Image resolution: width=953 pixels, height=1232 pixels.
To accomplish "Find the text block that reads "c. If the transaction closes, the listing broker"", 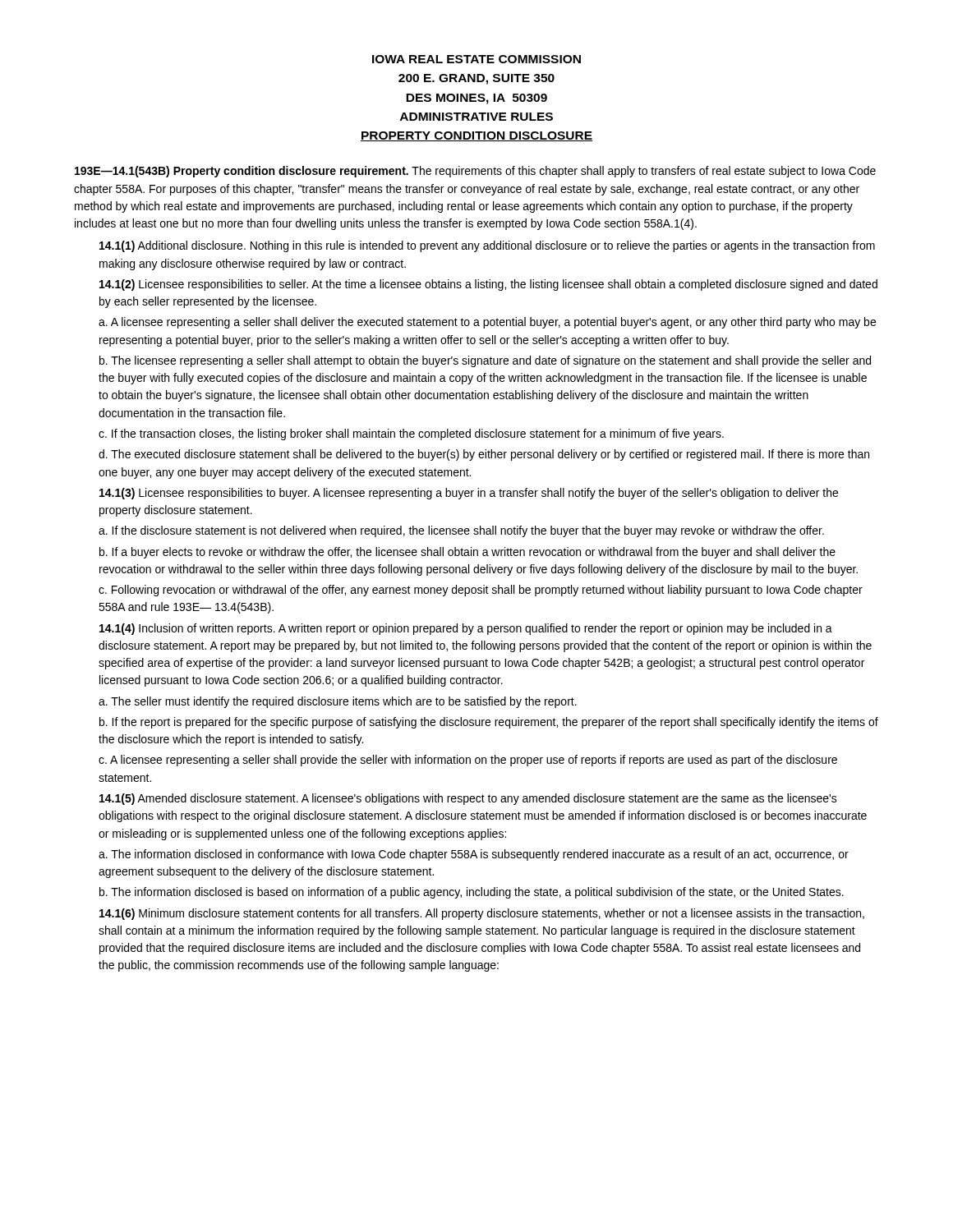I will (489, 434).
